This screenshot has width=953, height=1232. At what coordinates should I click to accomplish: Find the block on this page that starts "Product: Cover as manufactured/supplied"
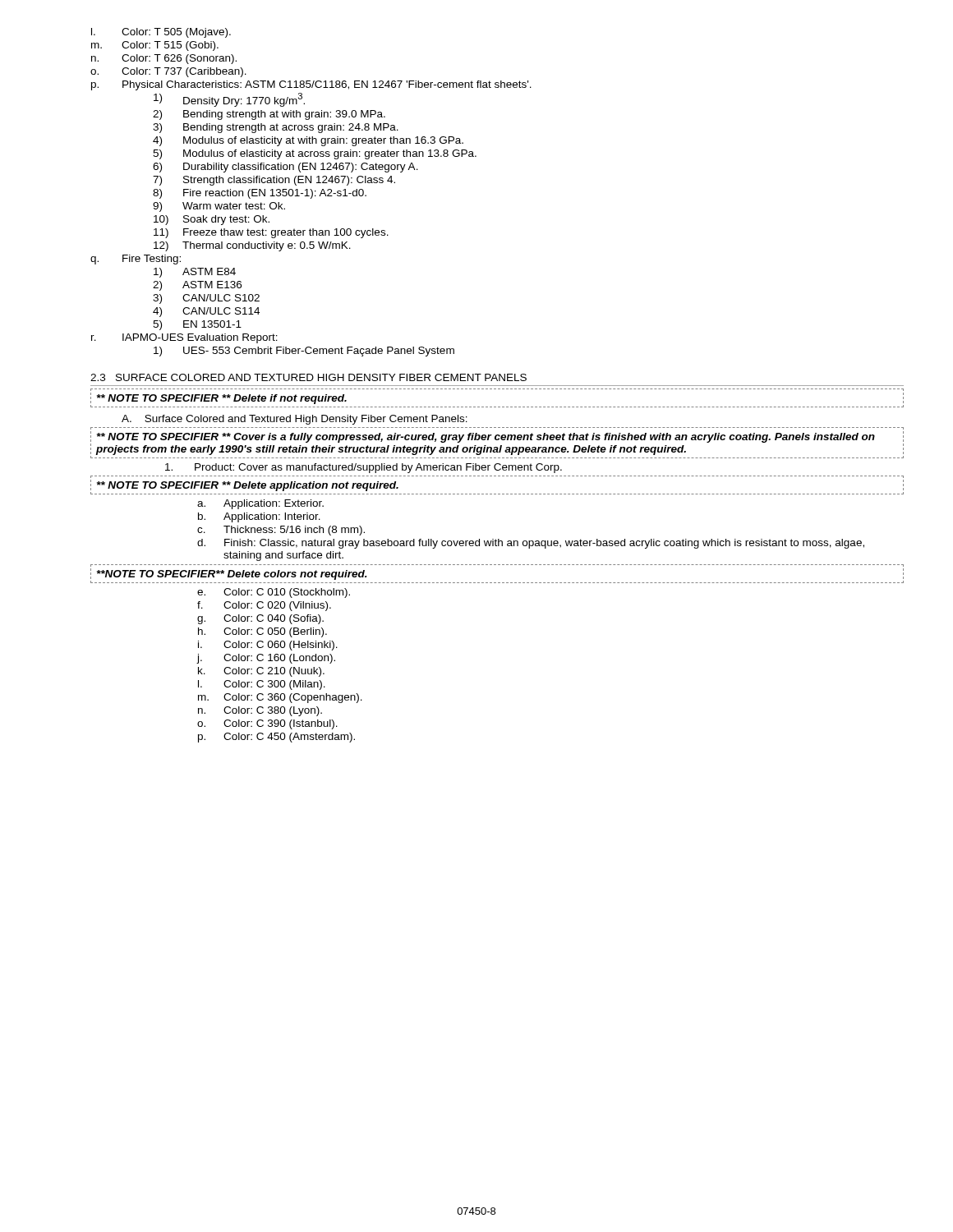pos(534,467)
